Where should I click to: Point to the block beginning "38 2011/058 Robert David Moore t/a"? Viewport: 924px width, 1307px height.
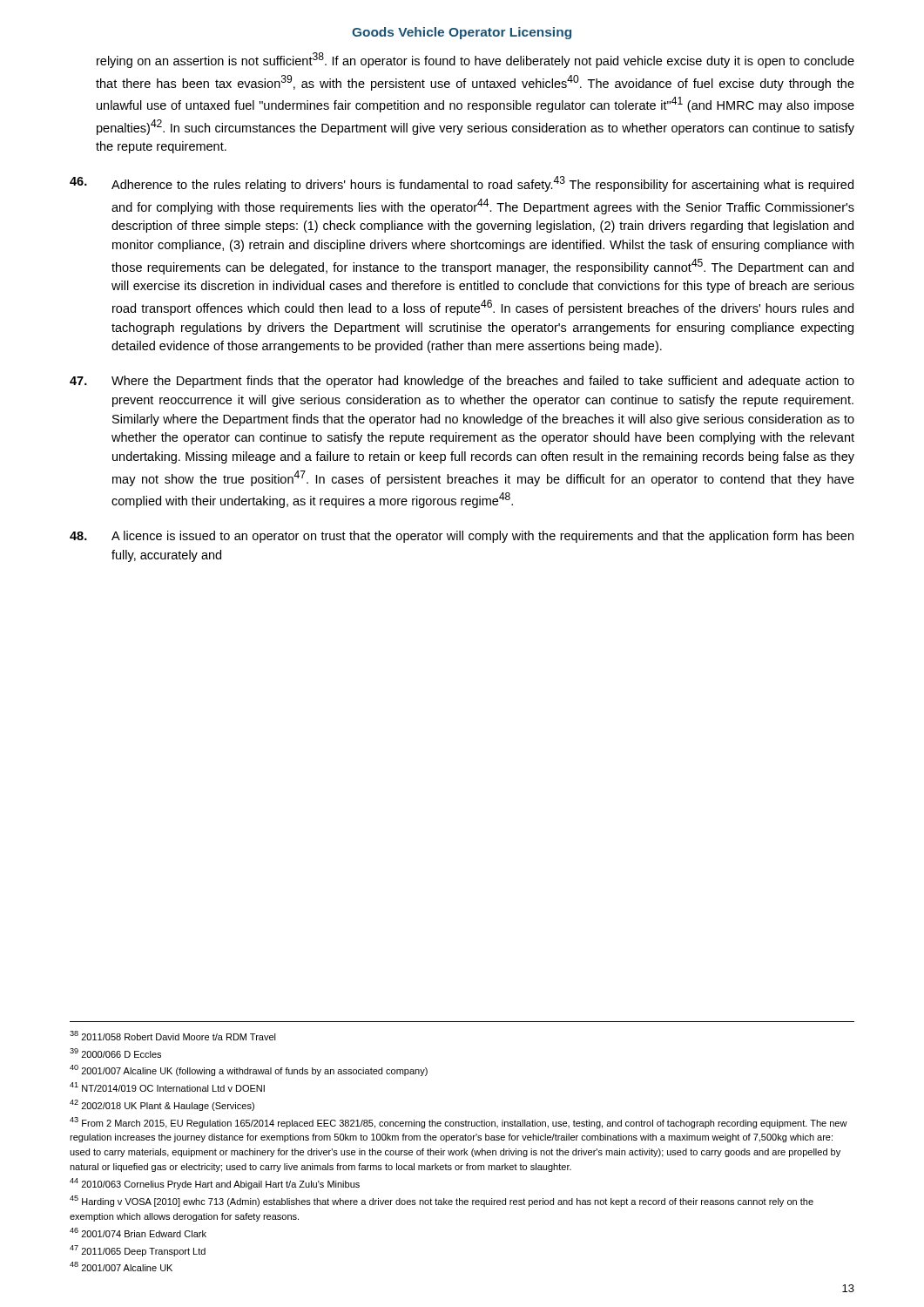click(x=462, y=1152)
